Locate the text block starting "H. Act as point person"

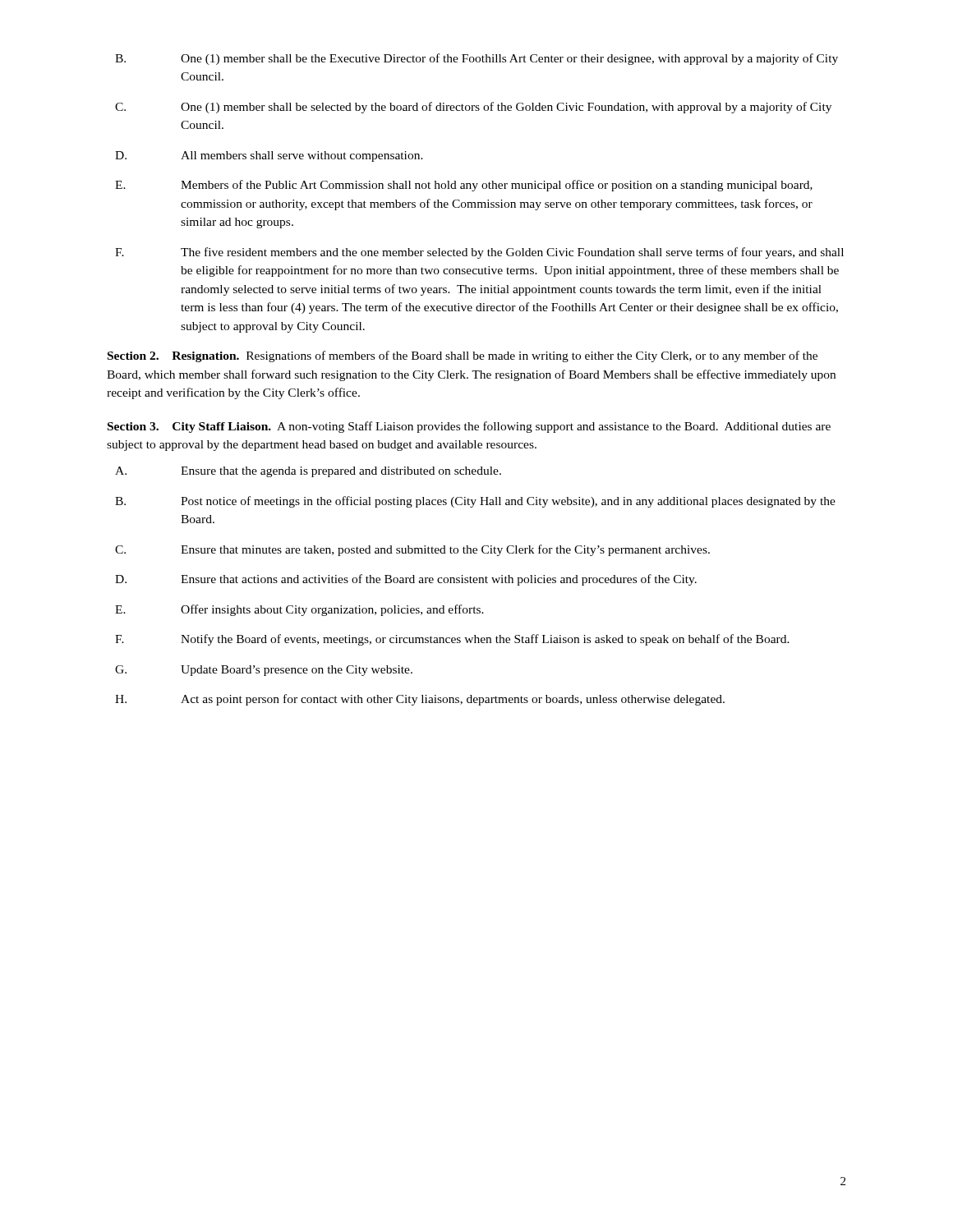coord(476,699)
